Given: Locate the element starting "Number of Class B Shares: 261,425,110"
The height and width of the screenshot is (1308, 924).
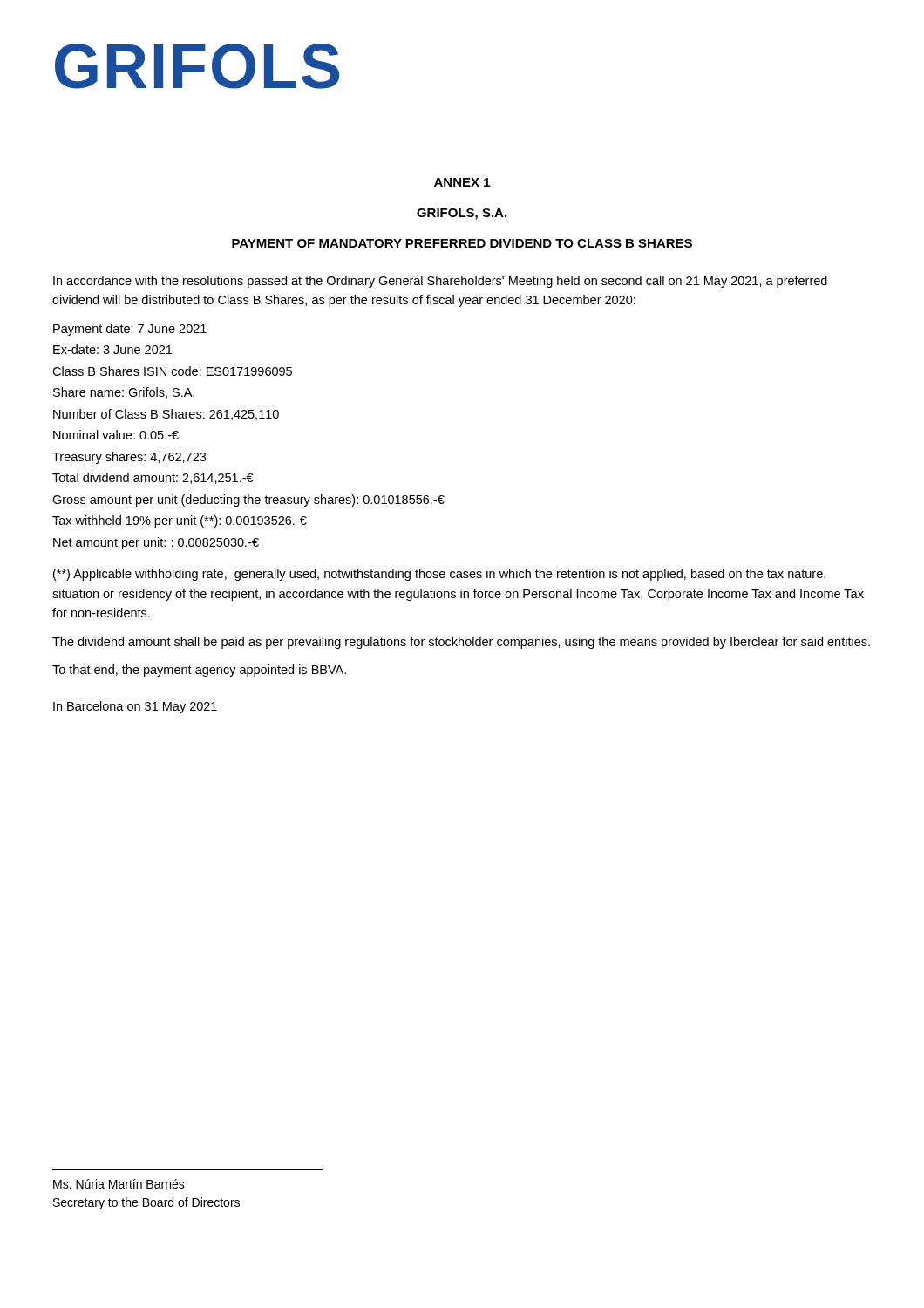Looking at the screenshot, I should (166, 414).
